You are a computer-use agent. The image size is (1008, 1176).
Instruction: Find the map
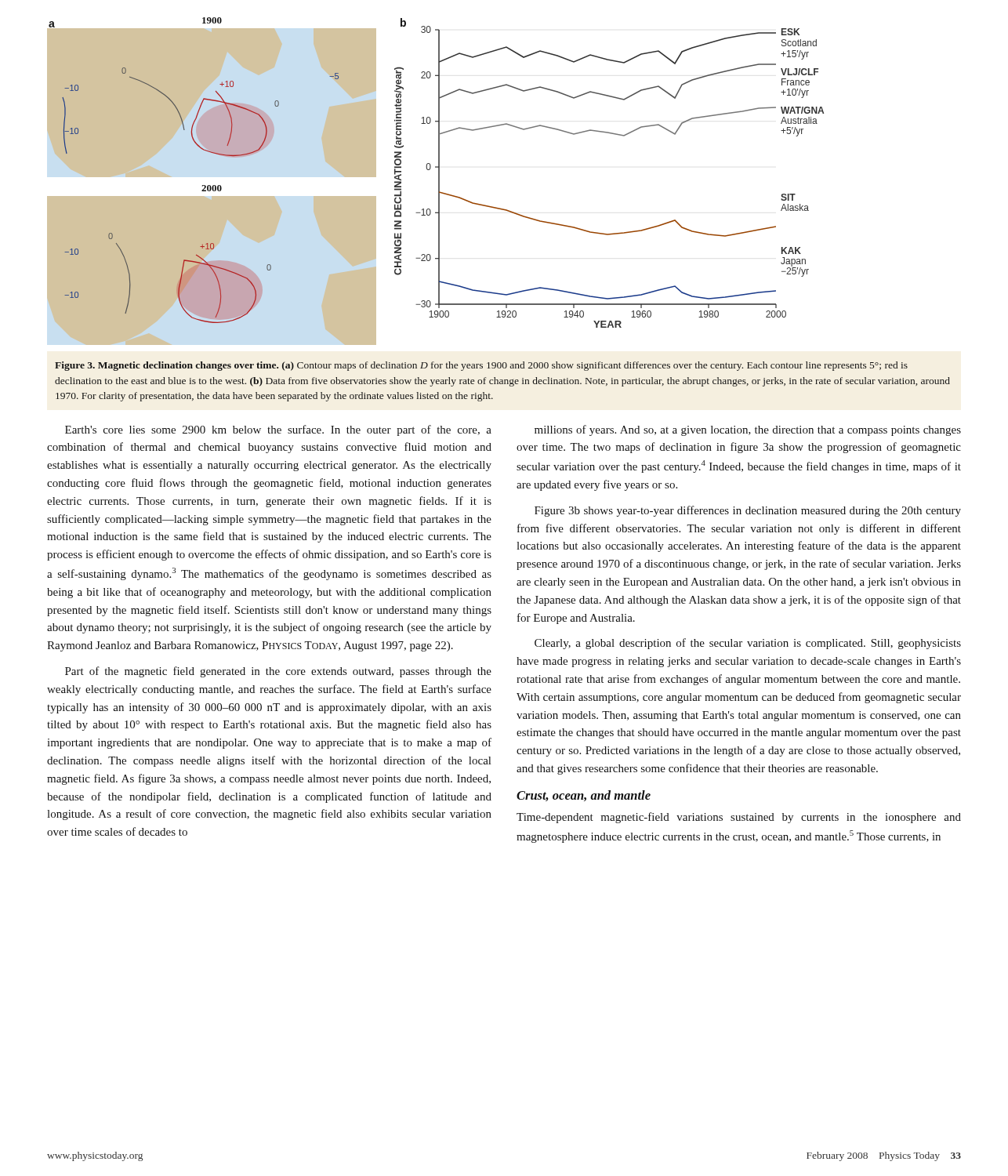212,180
